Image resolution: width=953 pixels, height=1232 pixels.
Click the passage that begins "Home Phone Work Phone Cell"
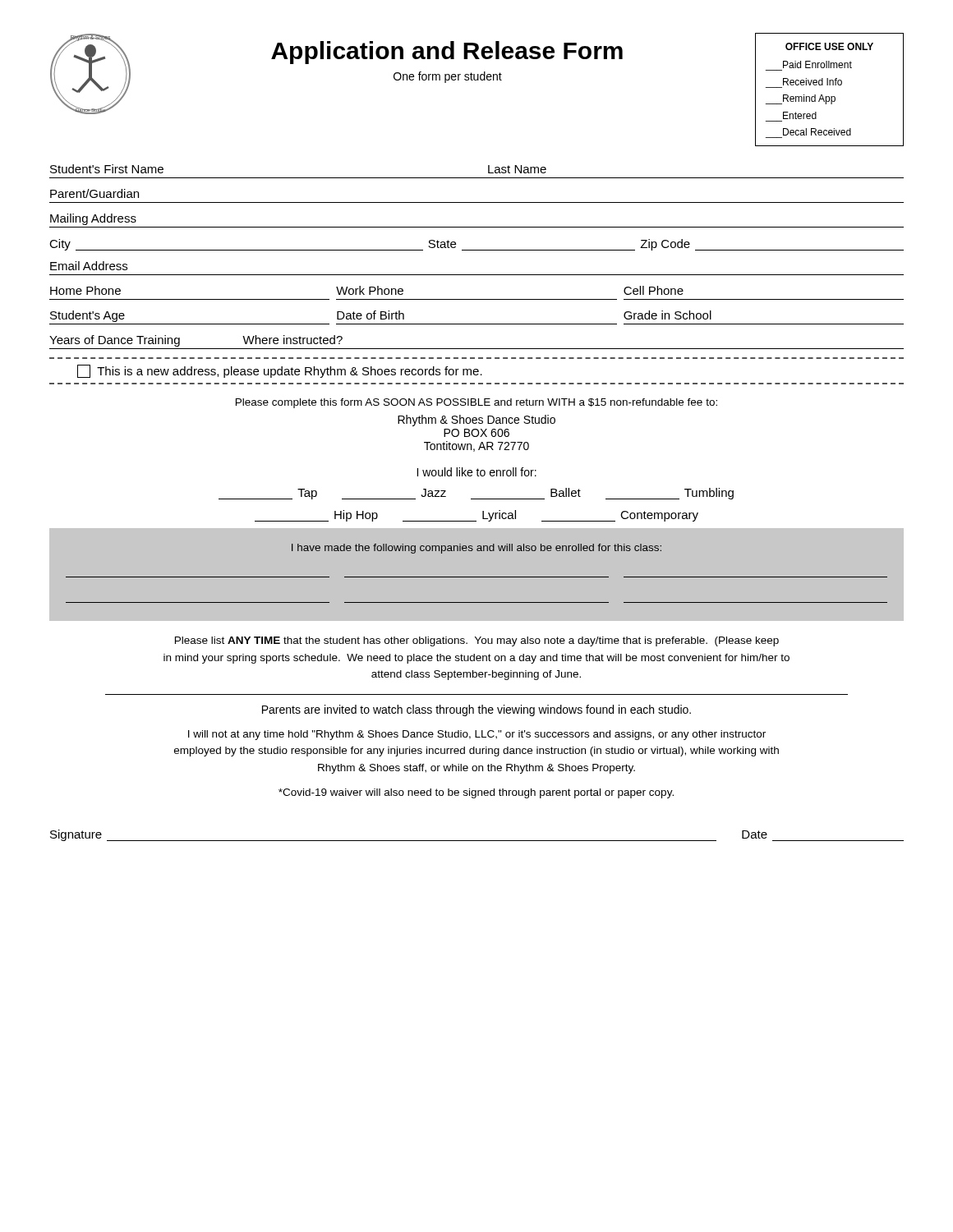(x=476, y=292)
